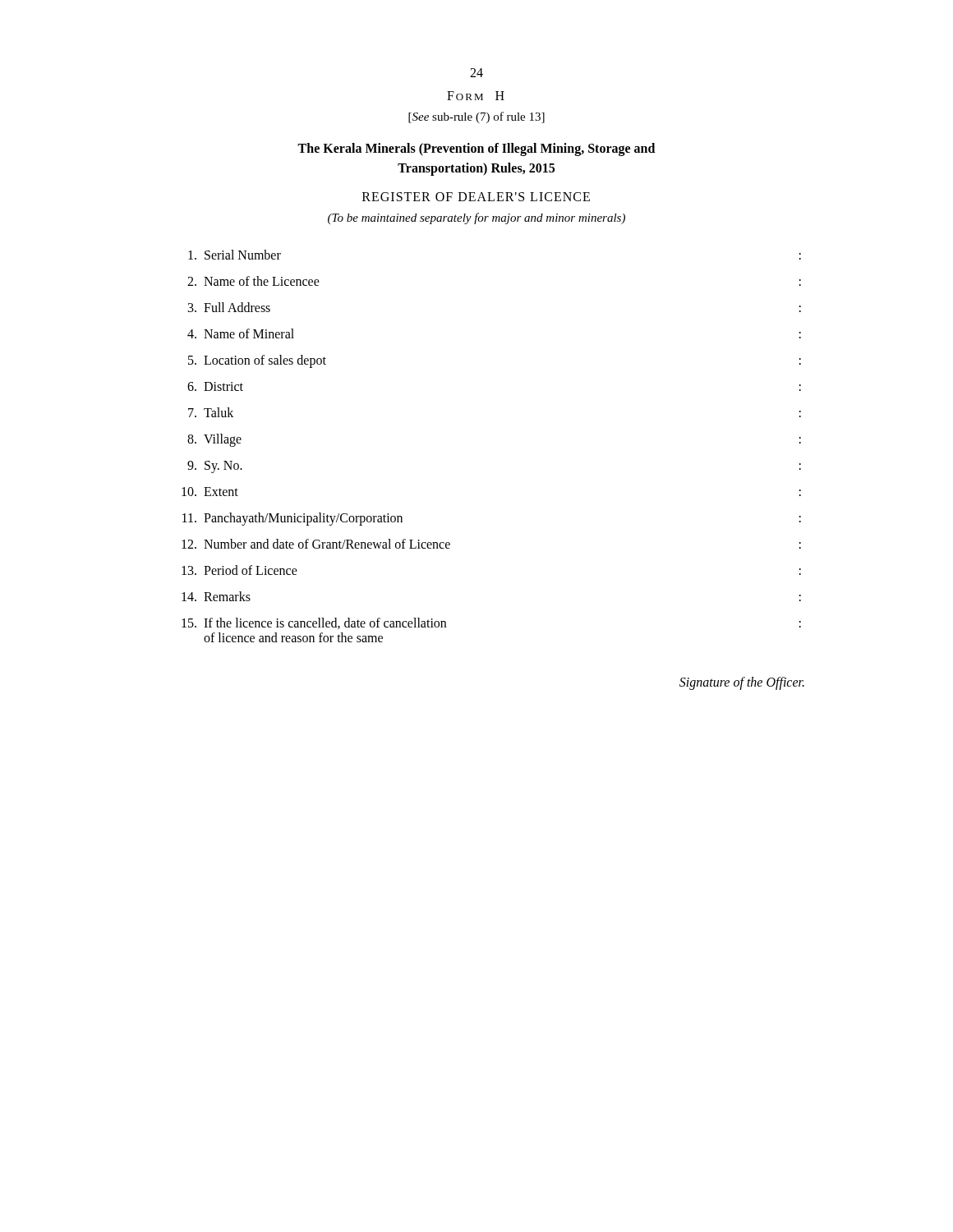Image resolution: width=953 pixels, height=1232 pixels.
Task: Click where it says "7. Taluk :"
Action: point(218,412)
